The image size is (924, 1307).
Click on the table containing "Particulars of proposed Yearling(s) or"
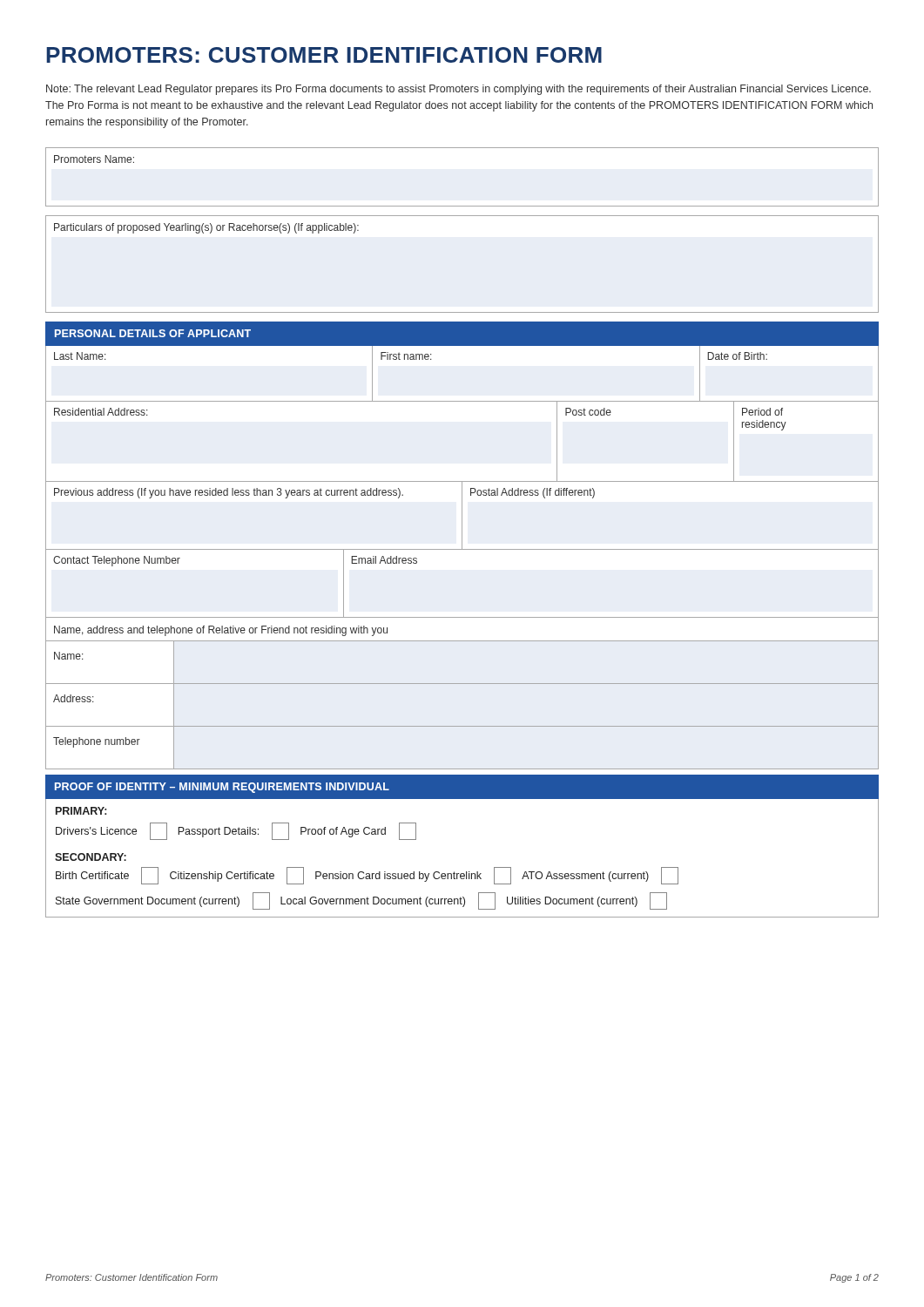pyautogui.click(x=462, y=264)
